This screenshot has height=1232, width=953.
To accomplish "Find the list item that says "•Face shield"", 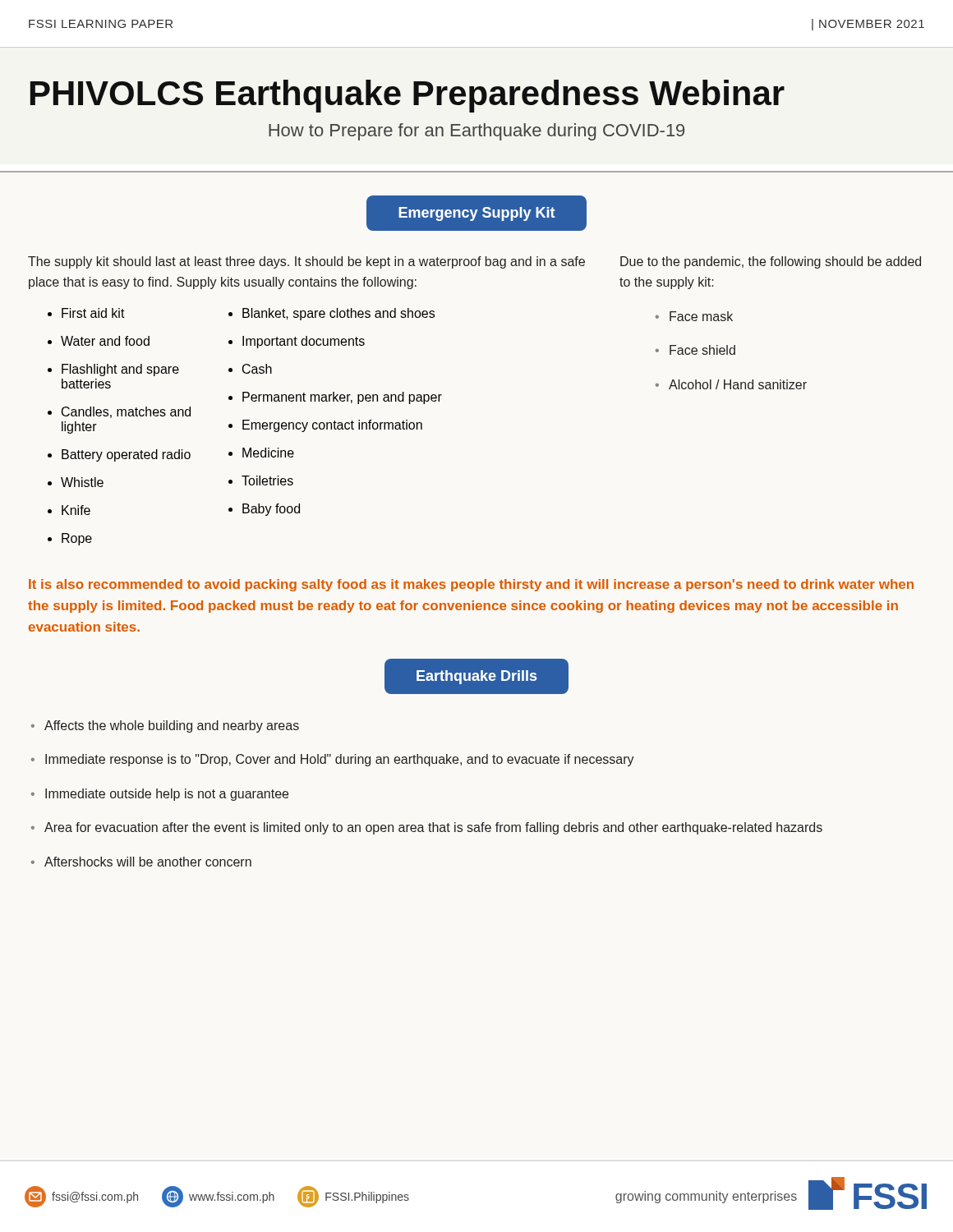I will click(x=695, y=350).
